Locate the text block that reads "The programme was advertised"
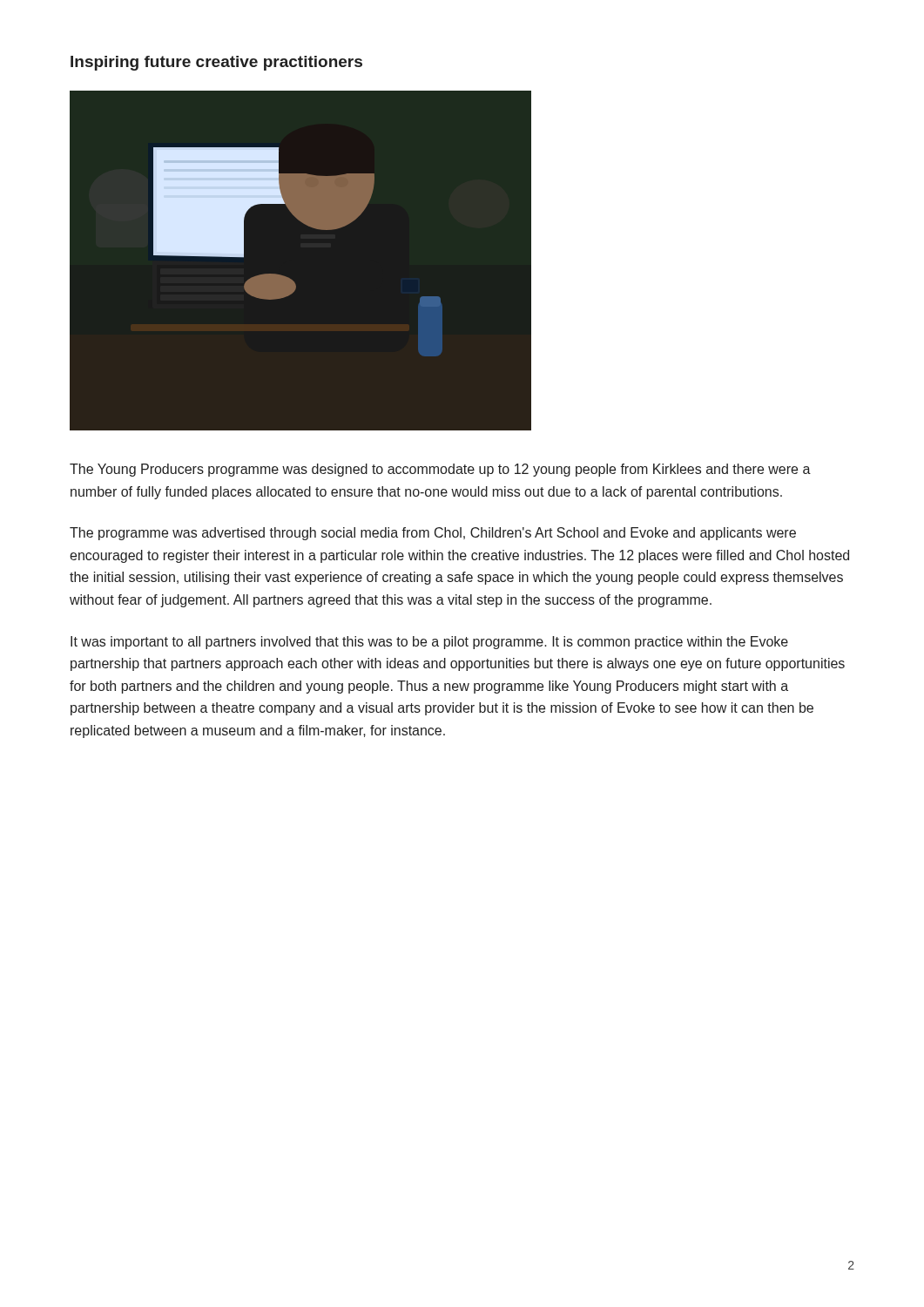Image resolution: width=924 pixels, height=1307 pixels. 460,566
